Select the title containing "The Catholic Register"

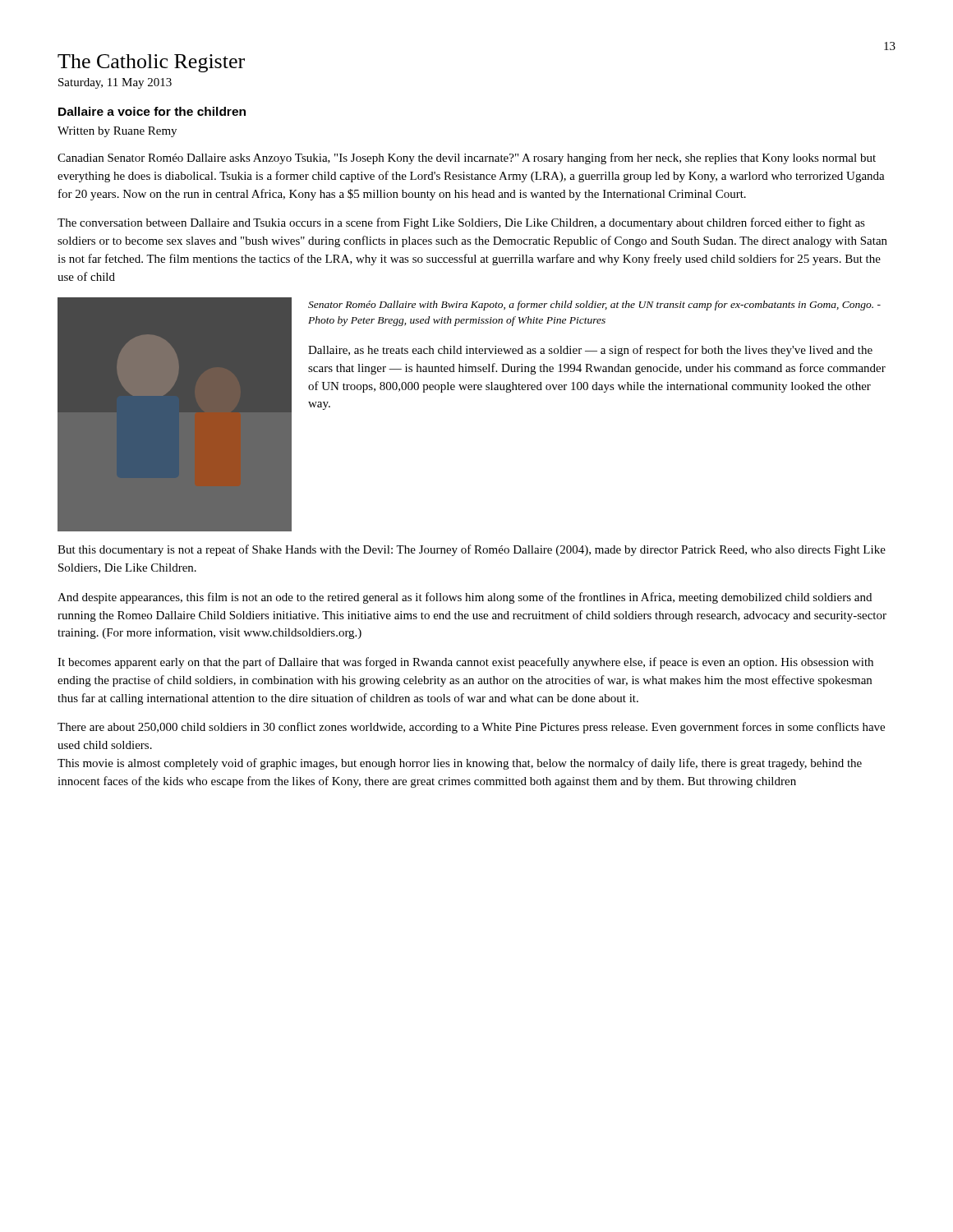[151, 63]
